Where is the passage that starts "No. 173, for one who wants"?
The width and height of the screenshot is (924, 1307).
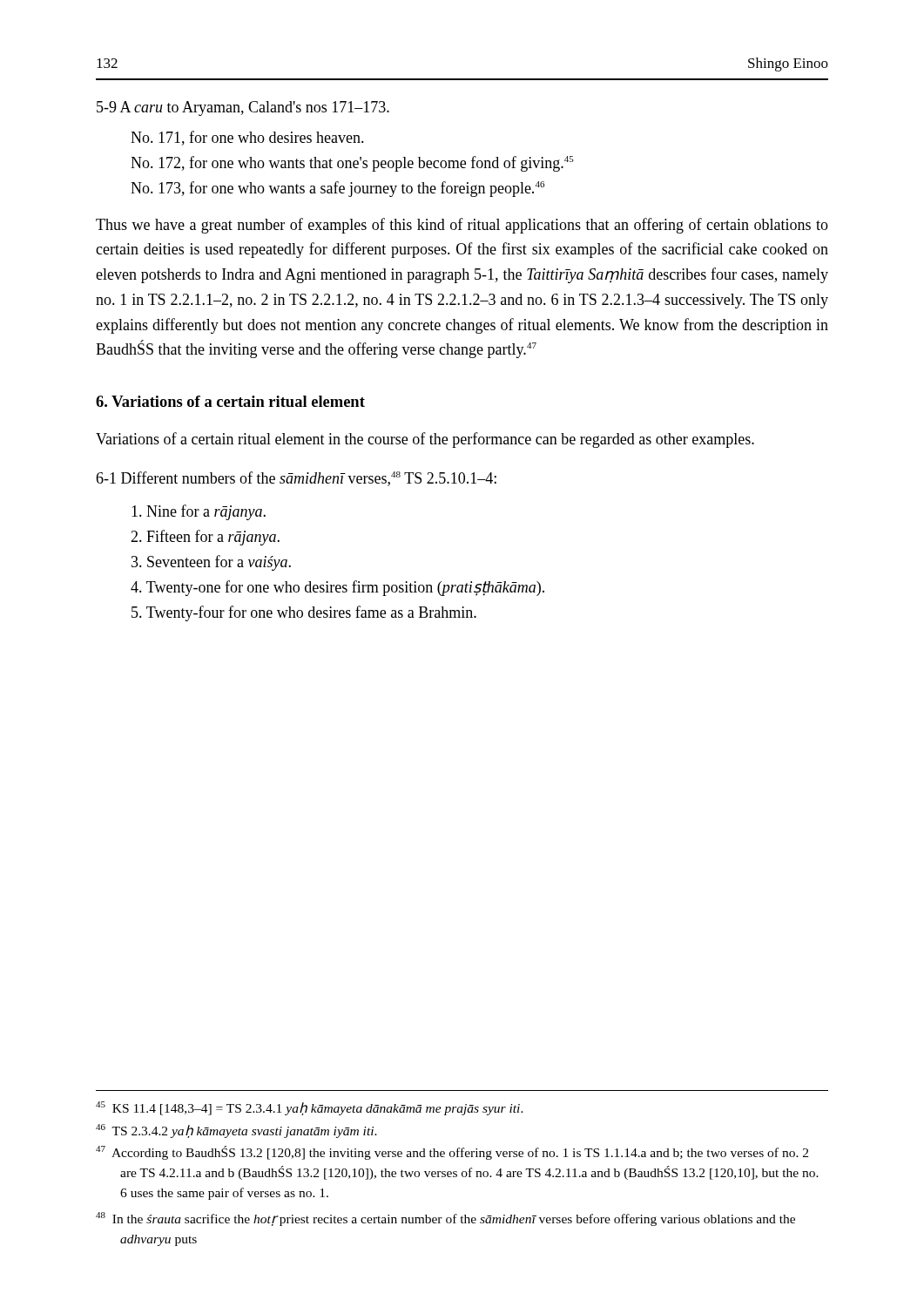338,187
